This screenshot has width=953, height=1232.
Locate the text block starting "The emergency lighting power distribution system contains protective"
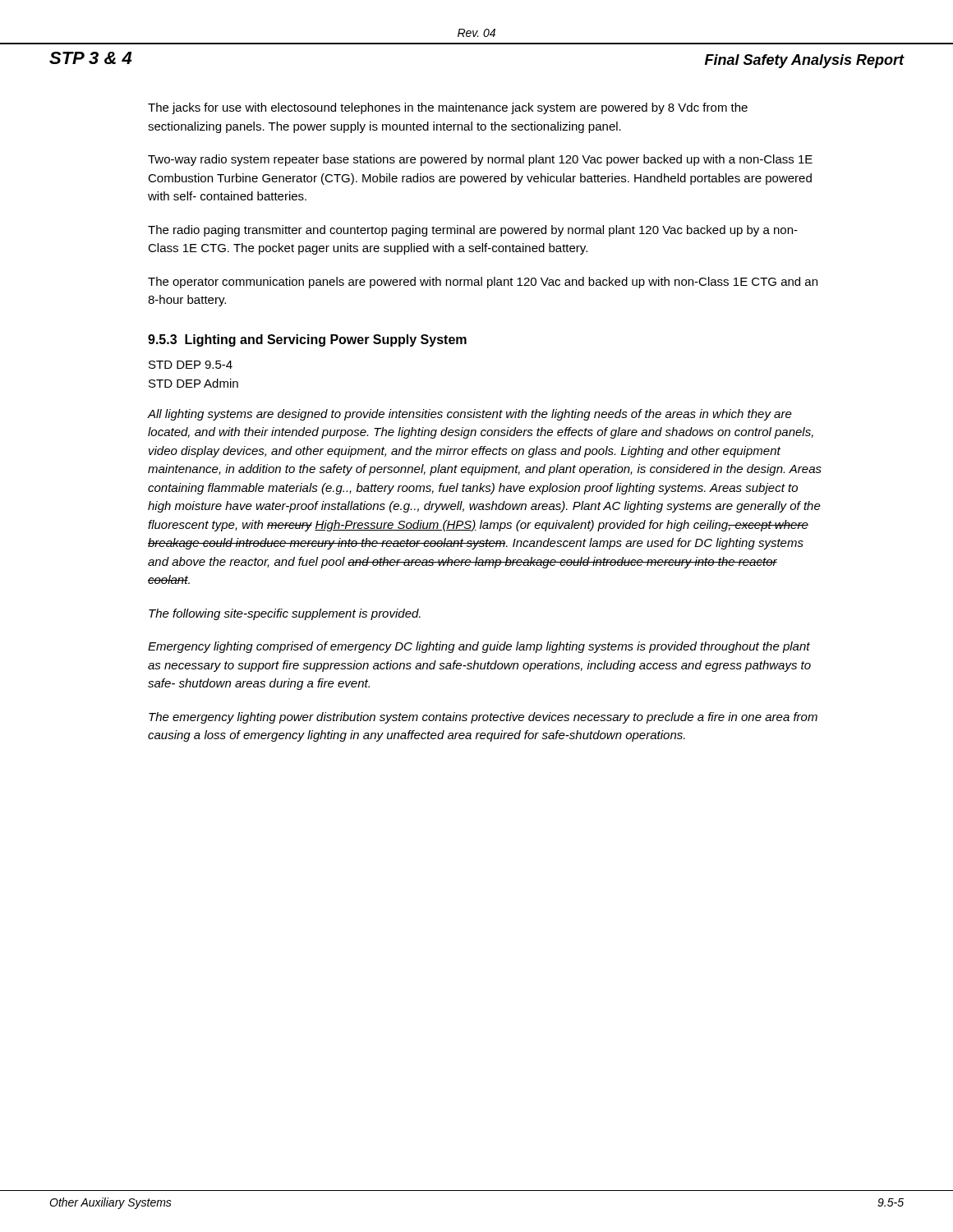point(483,725)
